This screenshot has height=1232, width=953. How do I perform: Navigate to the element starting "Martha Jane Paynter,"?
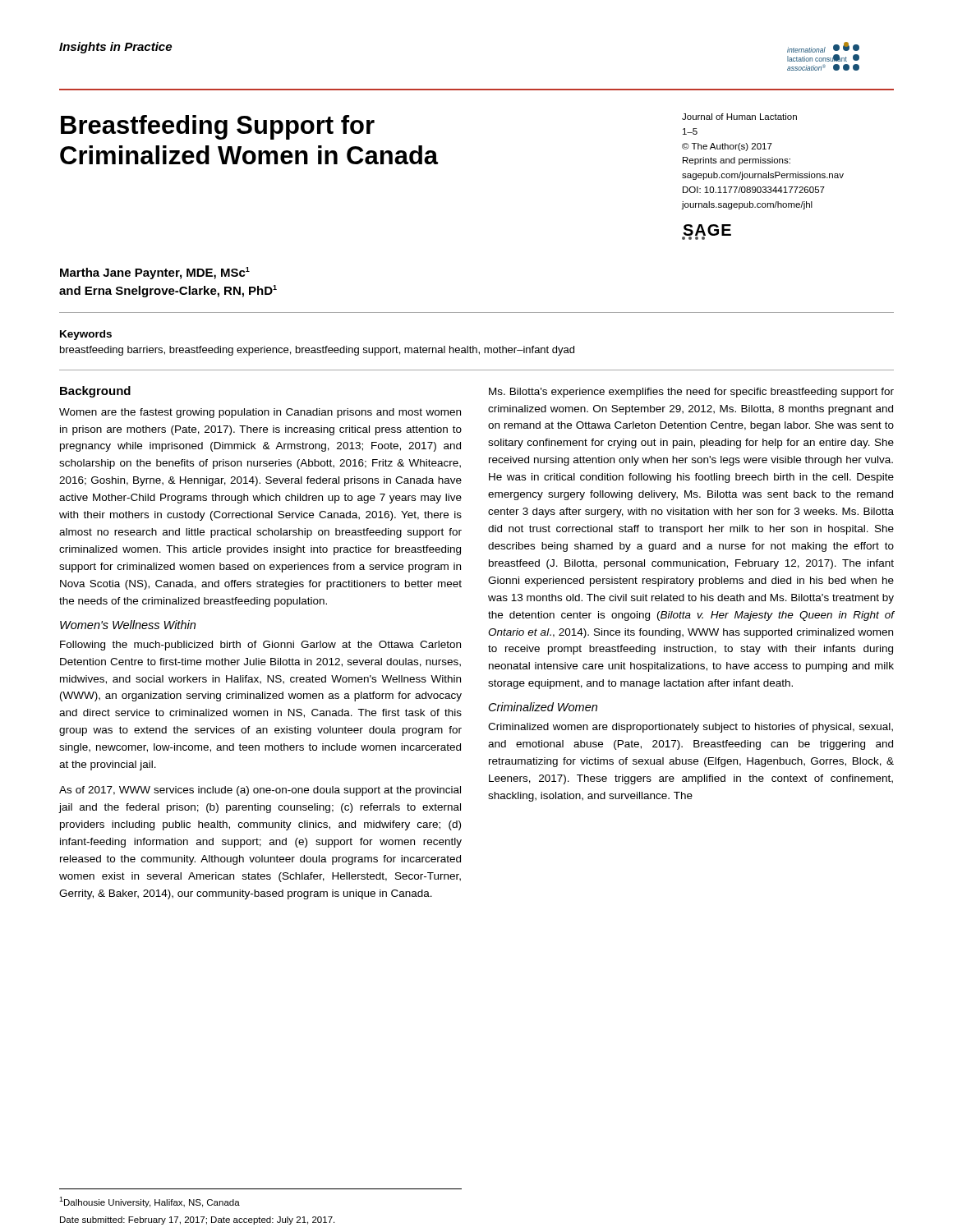point(155,273)
